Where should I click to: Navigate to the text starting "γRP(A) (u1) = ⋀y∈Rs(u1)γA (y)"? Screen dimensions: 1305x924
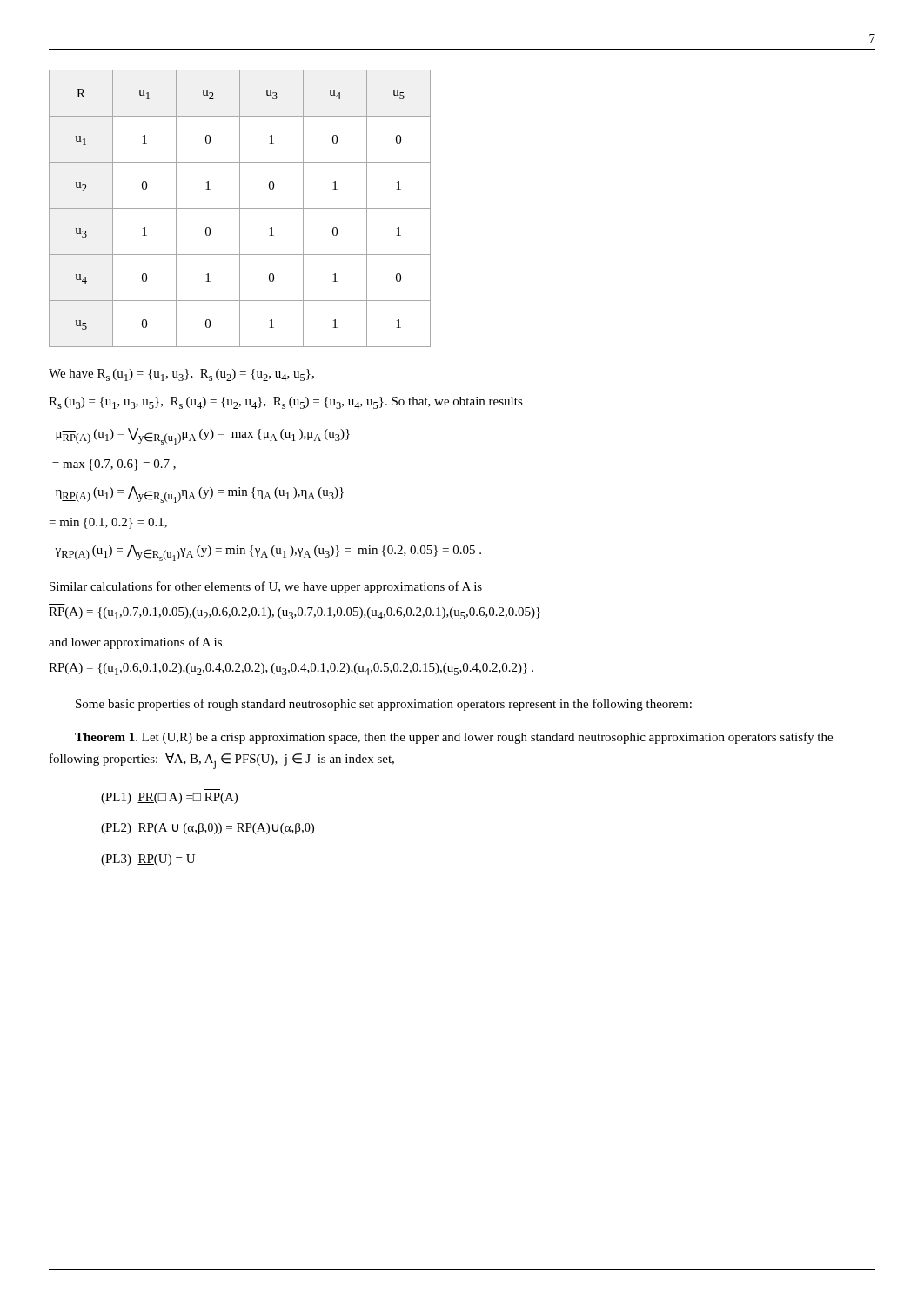(265, 552)
